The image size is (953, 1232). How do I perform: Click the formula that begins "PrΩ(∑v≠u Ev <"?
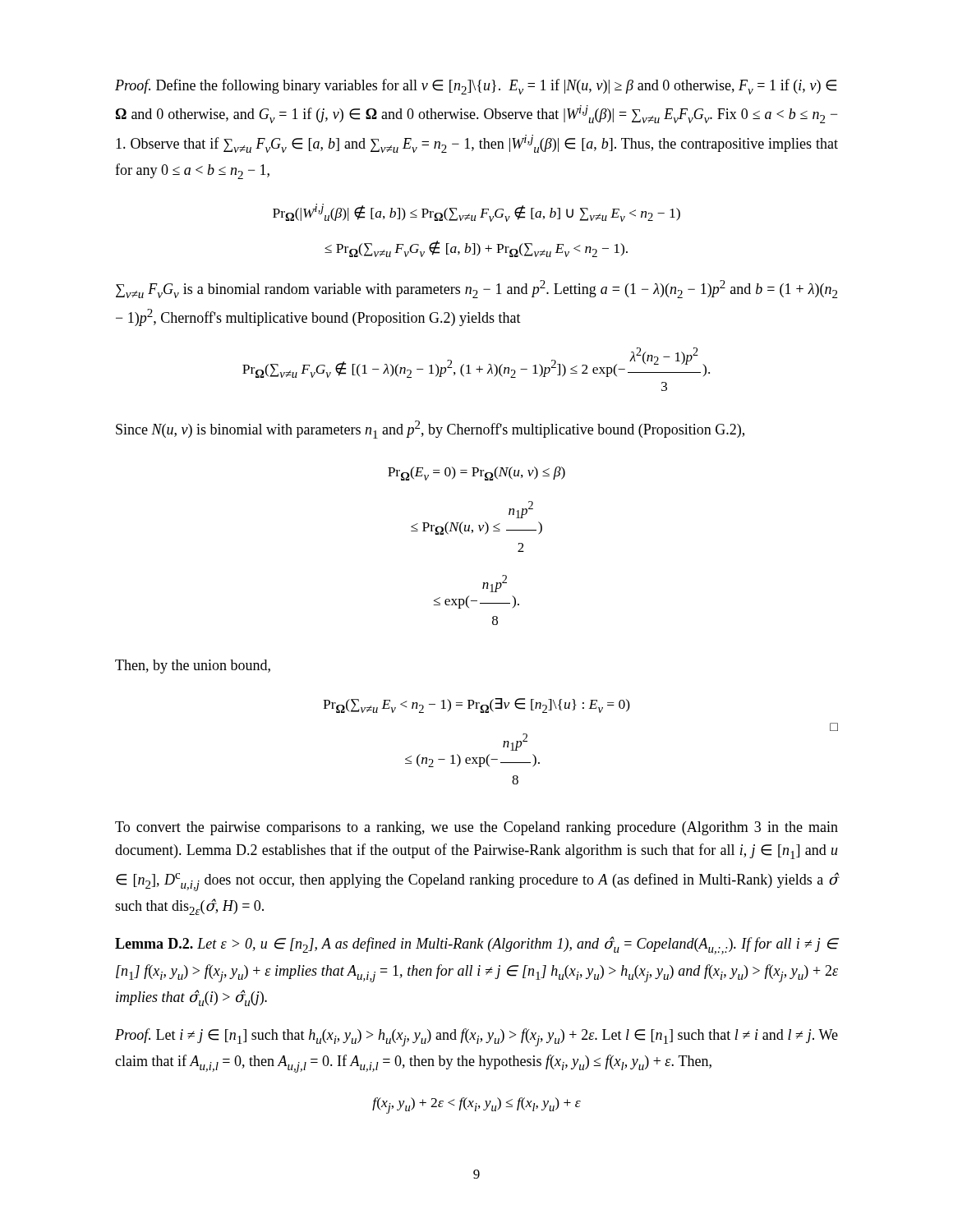(x=476, y=706)
